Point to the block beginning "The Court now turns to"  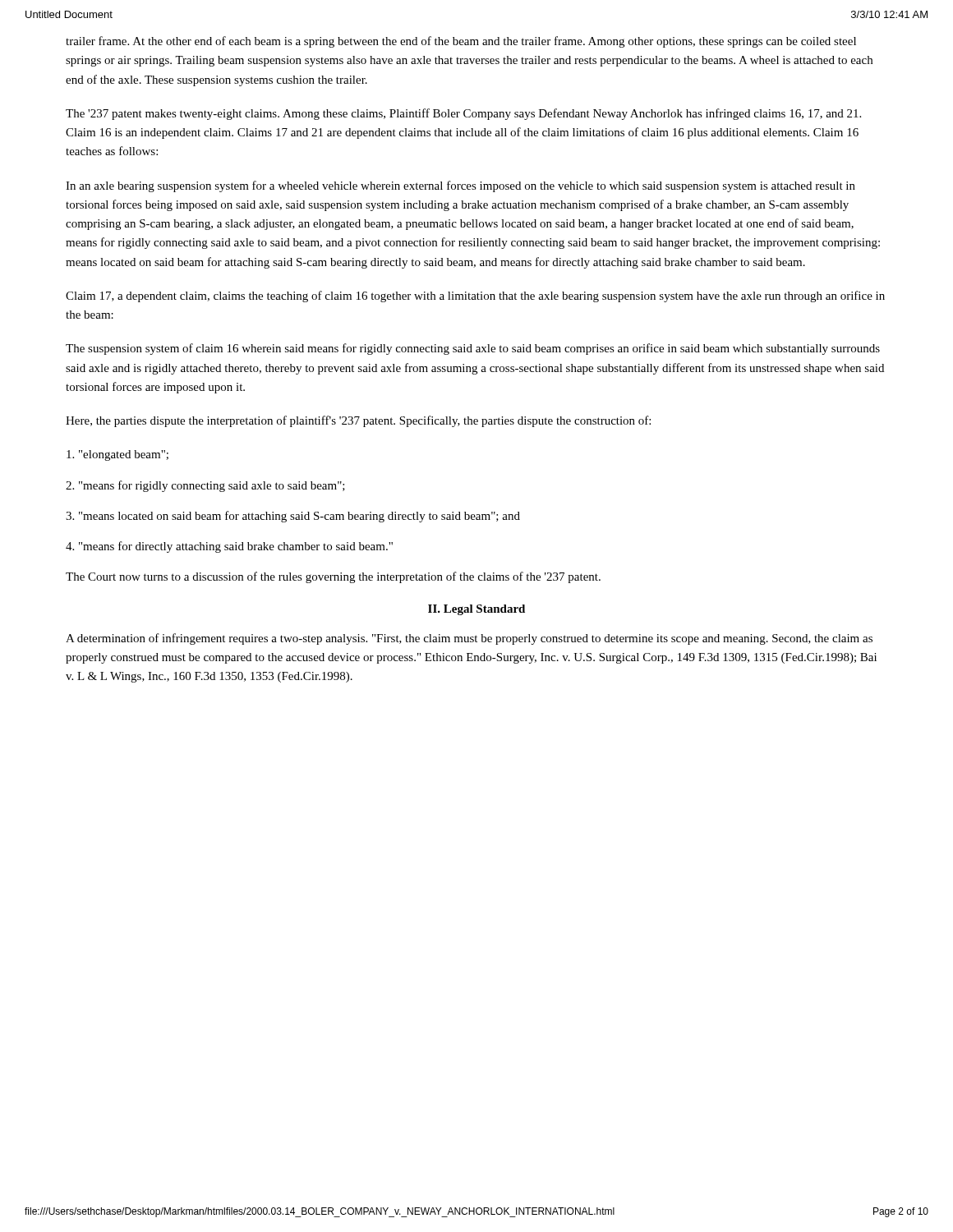[333, 577]
